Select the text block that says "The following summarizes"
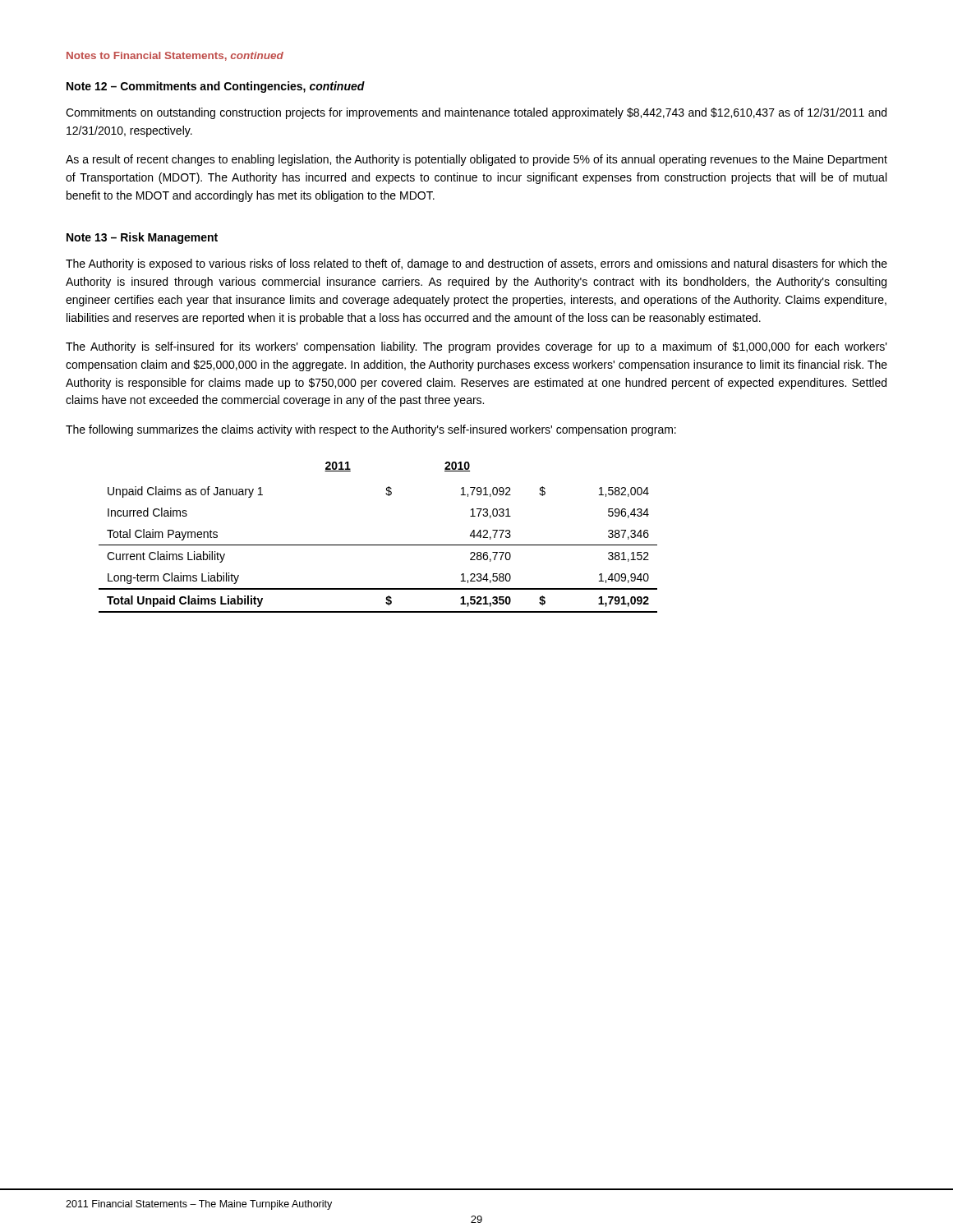This screenshot has height=1232, width=953. (371, 430)
